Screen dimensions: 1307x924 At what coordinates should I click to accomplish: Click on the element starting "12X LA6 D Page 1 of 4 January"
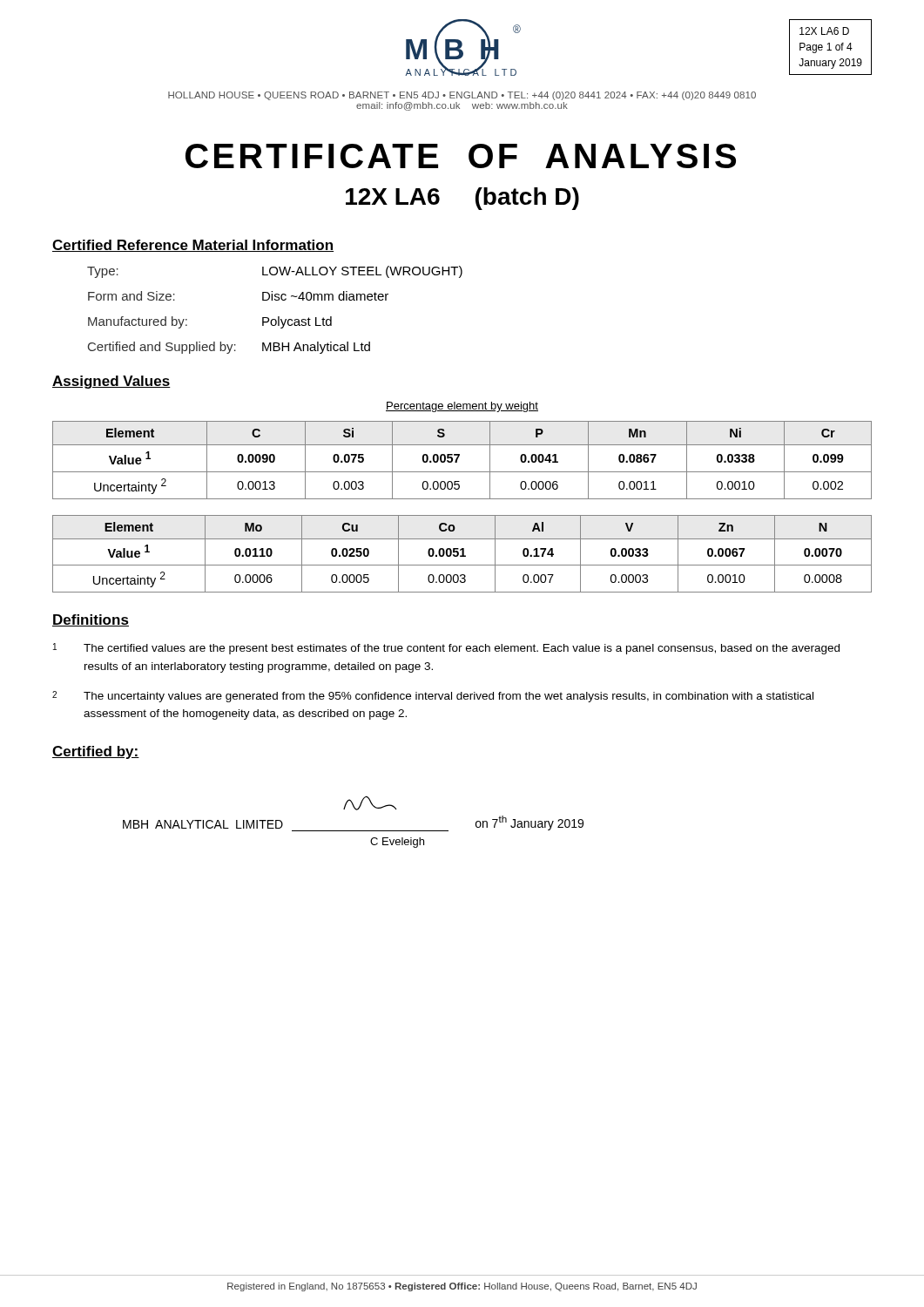pyautogui.click(x=830, y=47)
